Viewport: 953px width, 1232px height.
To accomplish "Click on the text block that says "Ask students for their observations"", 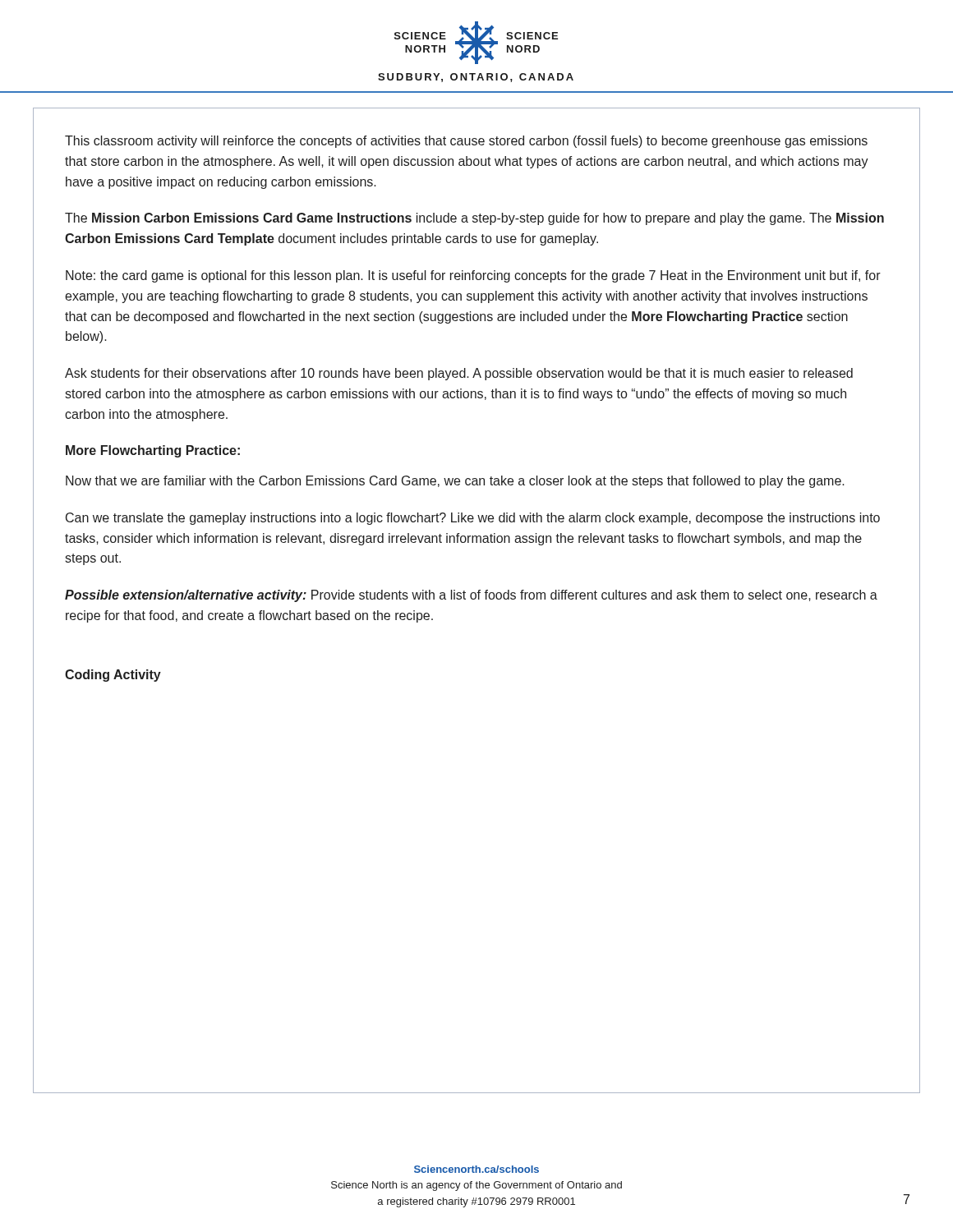I will (459, 394).
